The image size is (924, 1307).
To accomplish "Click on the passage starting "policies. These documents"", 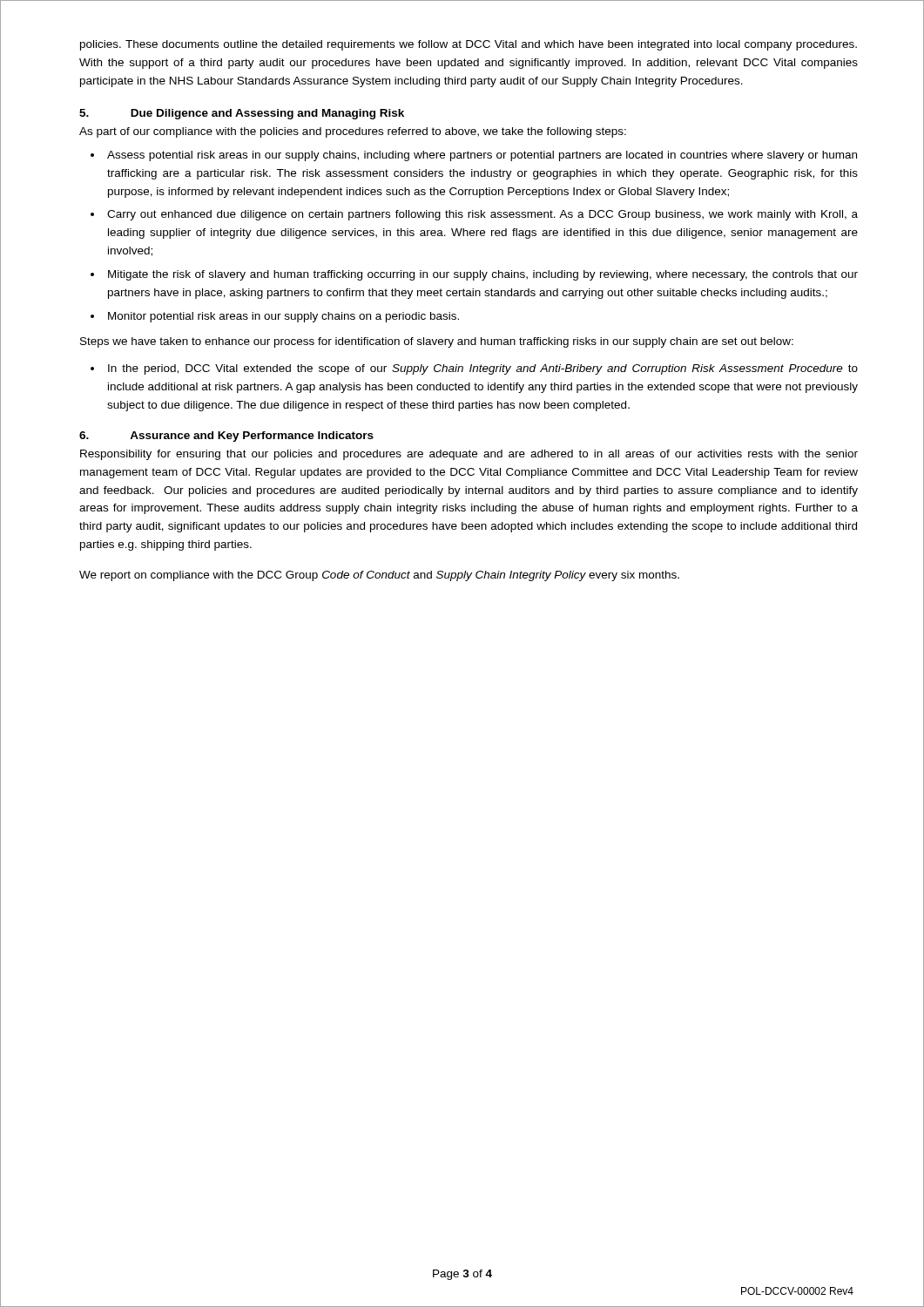I will tap(469, 62).
